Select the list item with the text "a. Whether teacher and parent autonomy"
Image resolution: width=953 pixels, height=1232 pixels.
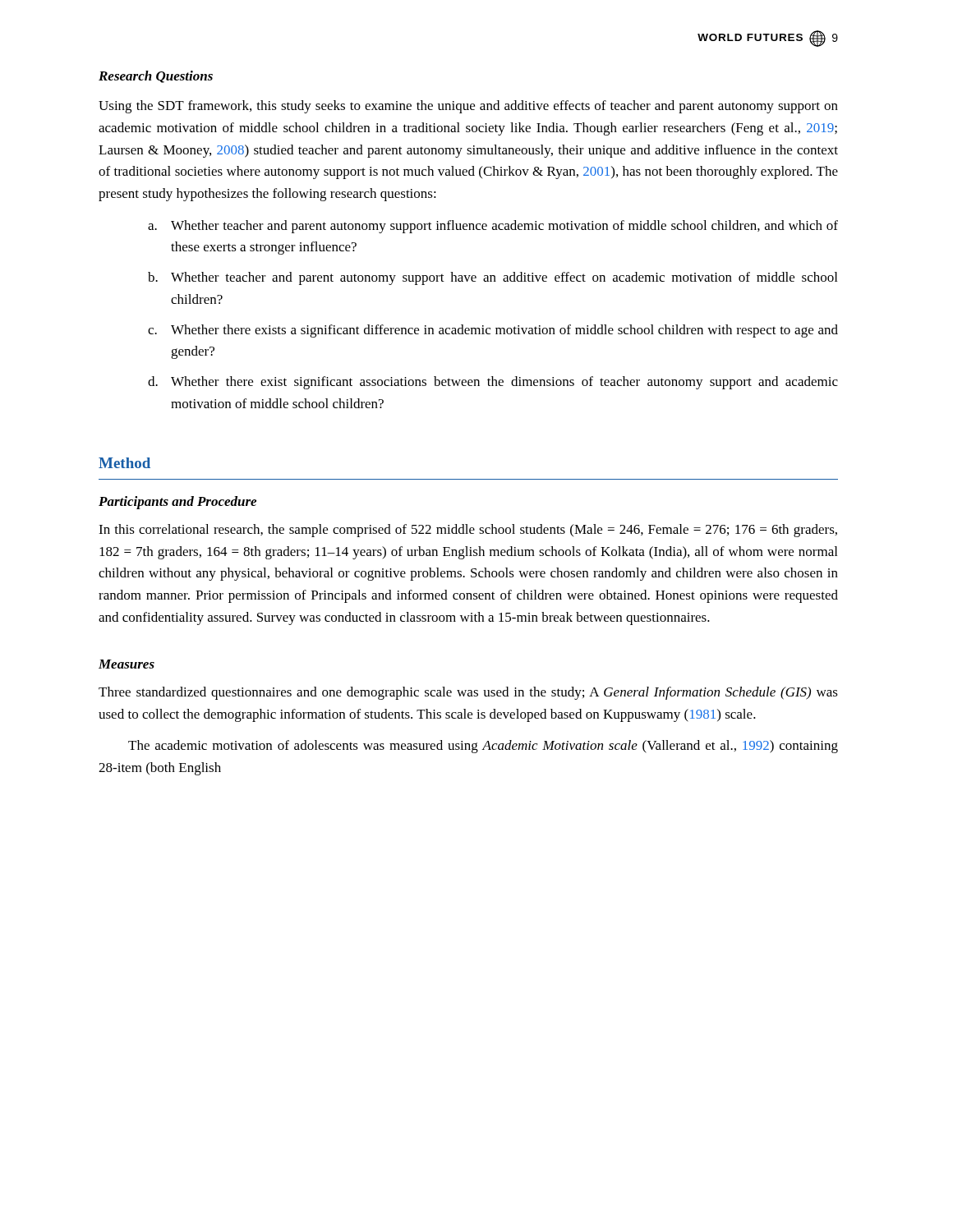493,237
